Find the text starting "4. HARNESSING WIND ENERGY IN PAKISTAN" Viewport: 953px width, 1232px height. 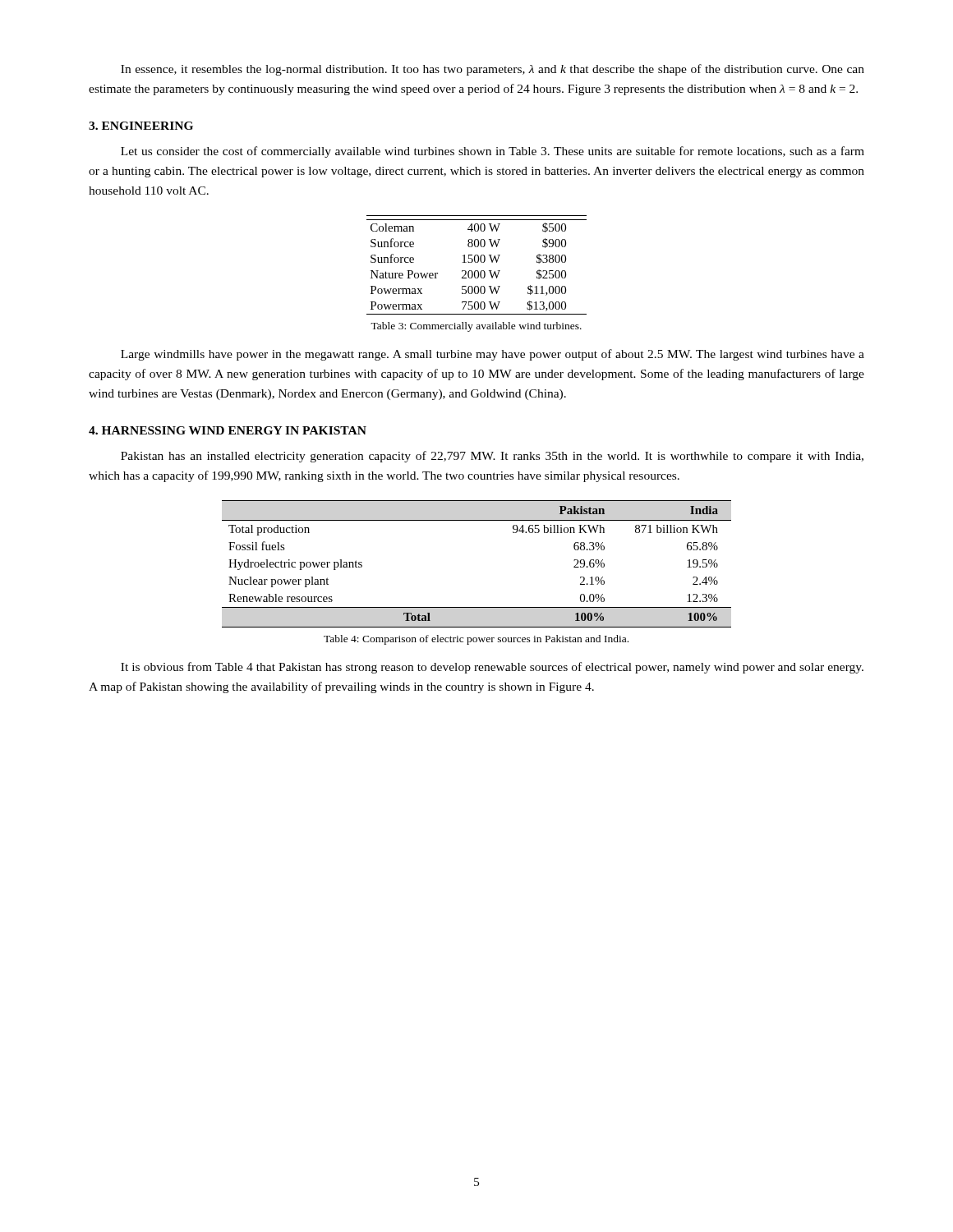228,430
